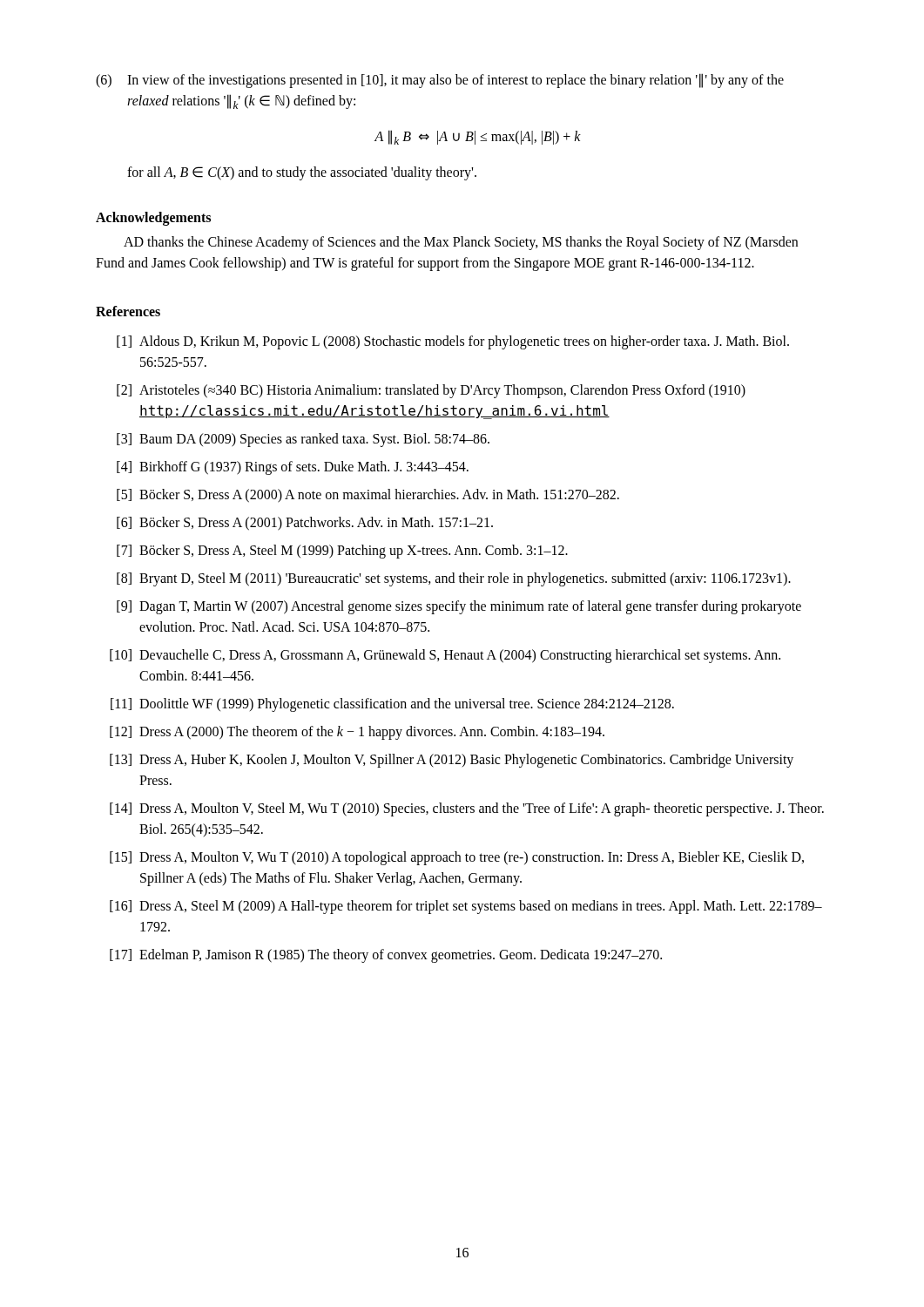
Task: Locate the list item with the text "[16] Dress A, Steel M"
Action: click(x=462, y=917)
